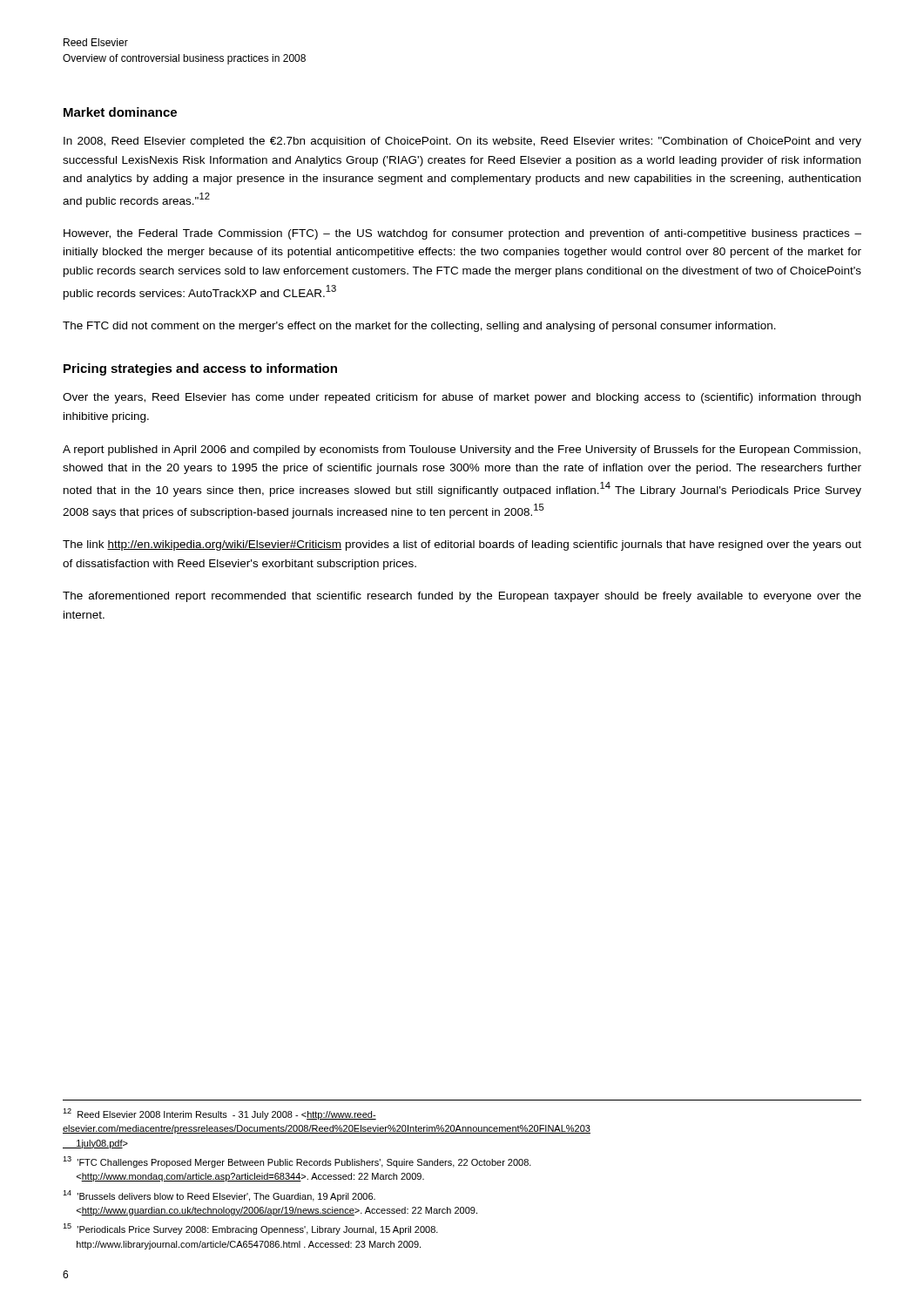Find the region starting "A report published in April 2006"
Screen dimensions: 1307x924
point(462,480)
